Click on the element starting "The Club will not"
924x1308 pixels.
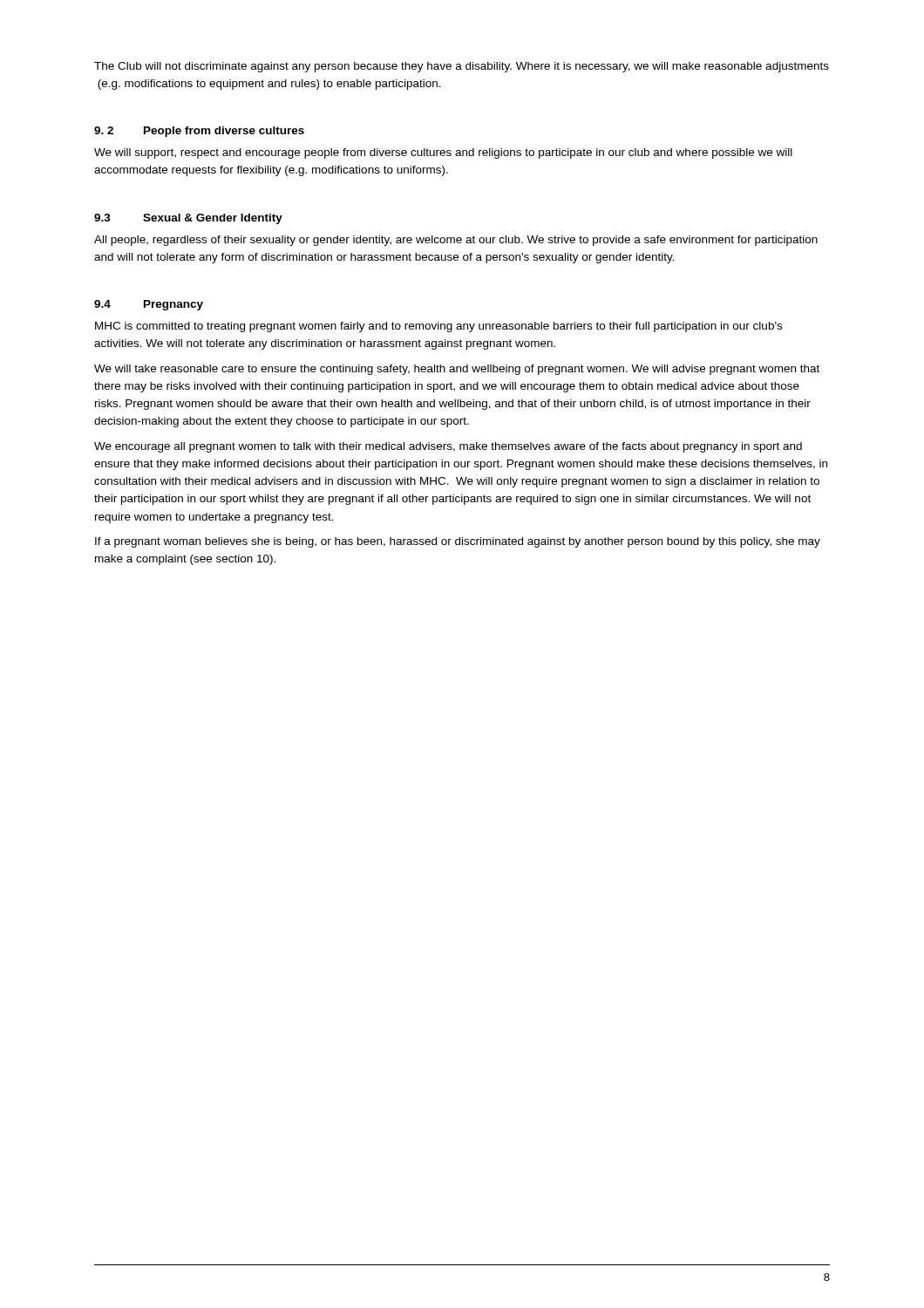pyautogui.click(x=462, y=75)
